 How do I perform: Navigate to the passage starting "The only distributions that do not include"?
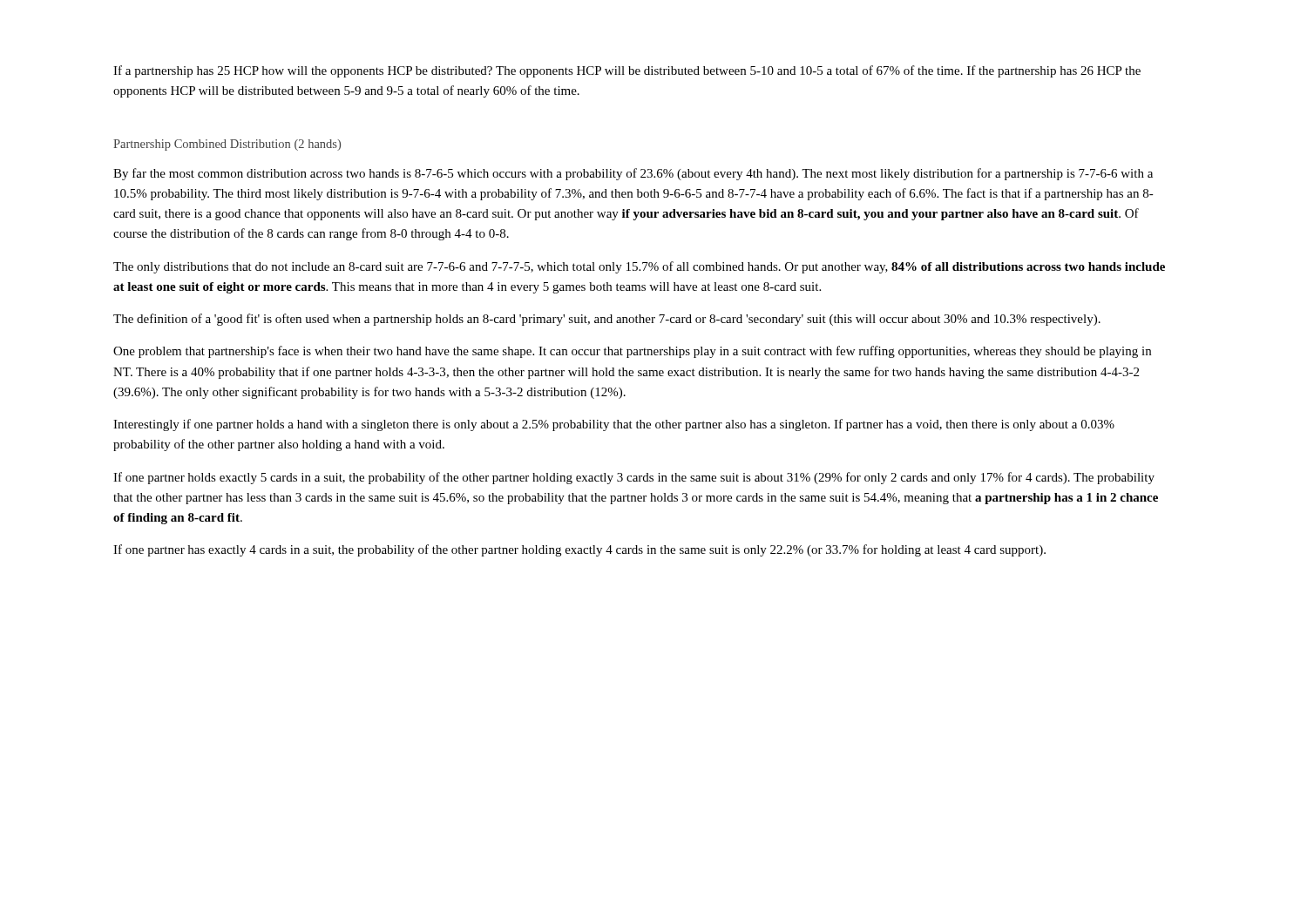click(639, 276)
